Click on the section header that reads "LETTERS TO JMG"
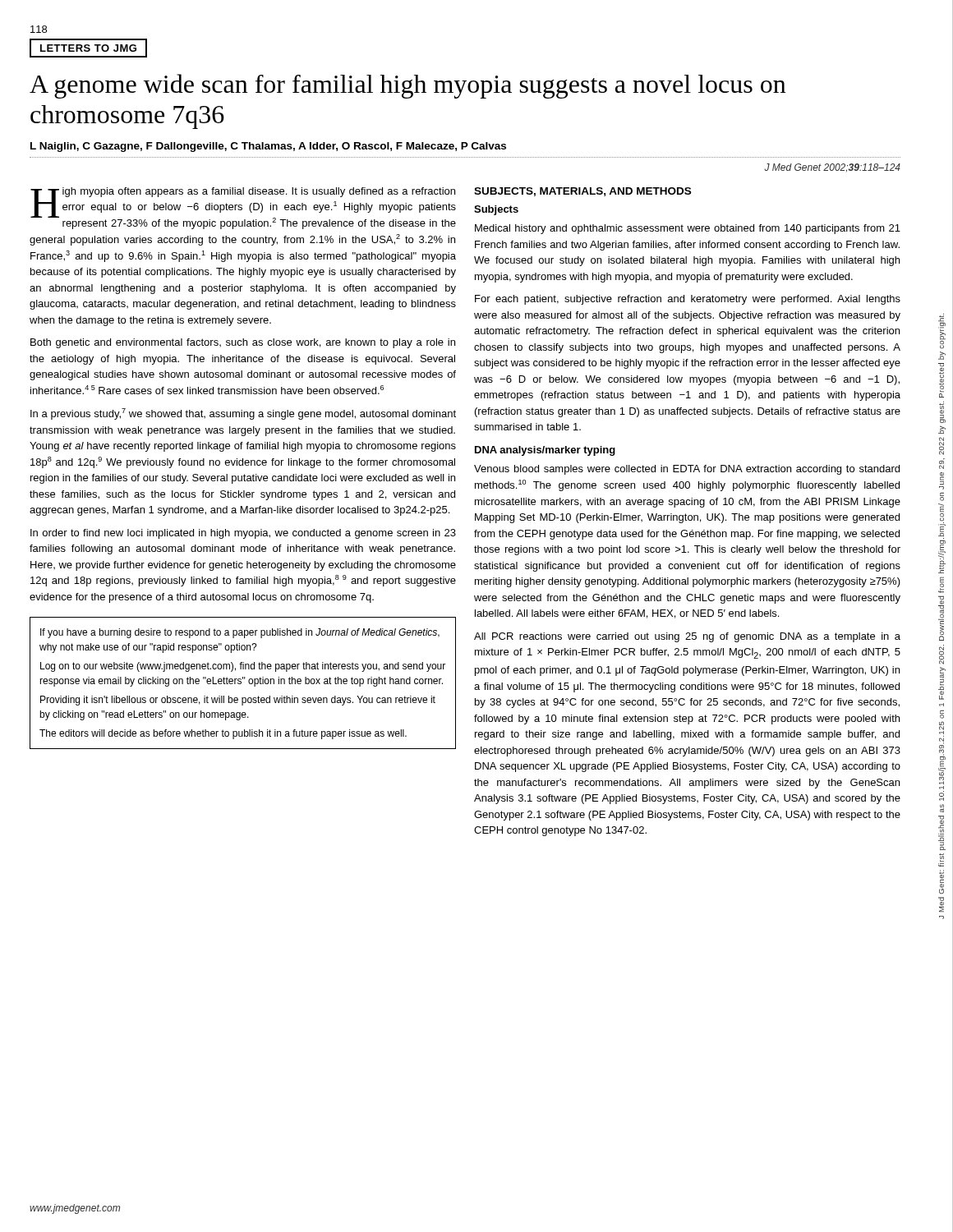The height and width of the screenshot is (1232, 953). tap(88, 48)
